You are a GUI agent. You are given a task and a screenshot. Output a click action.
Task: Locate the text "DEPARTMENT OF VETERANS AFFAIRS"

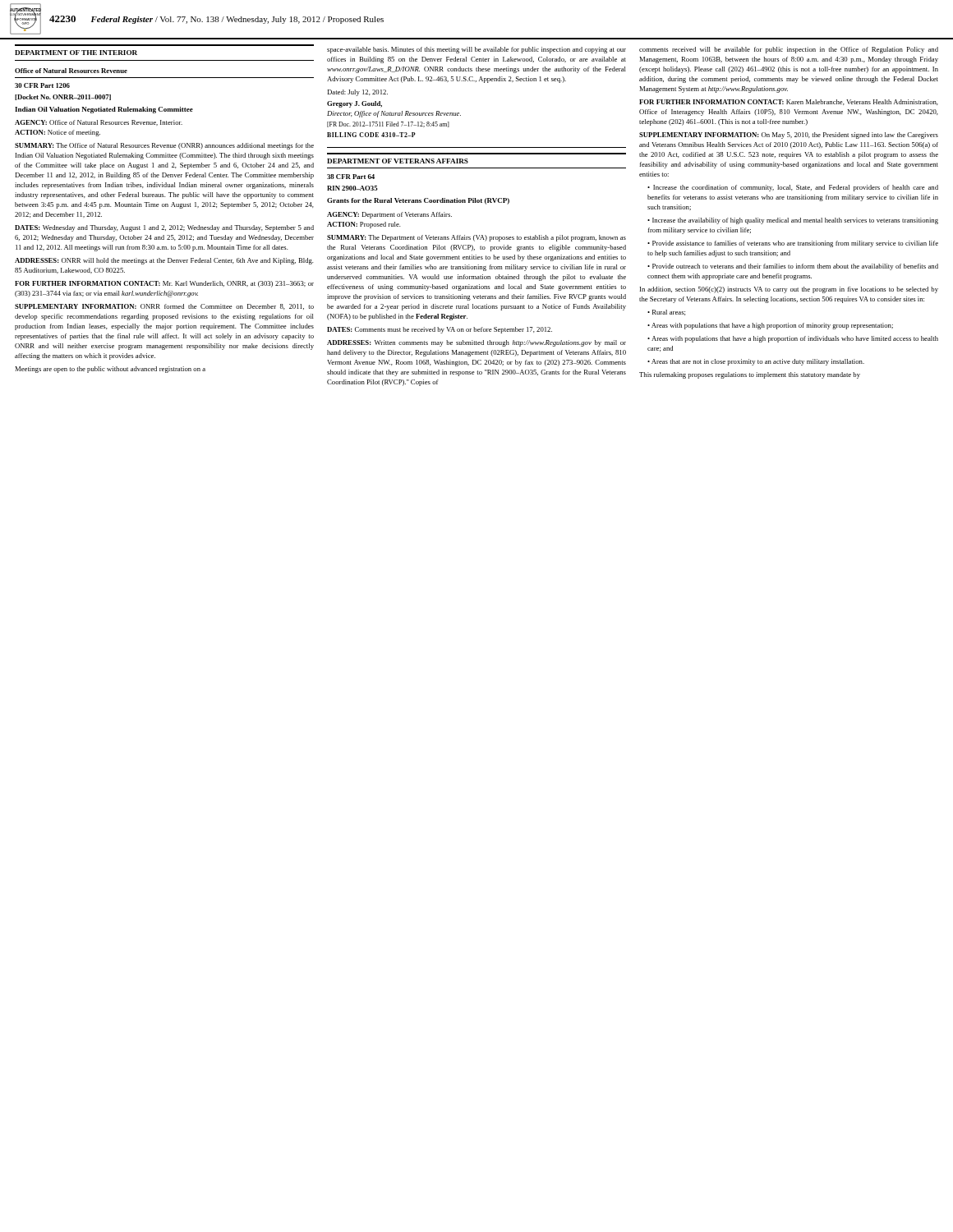(x=398, y=161)
